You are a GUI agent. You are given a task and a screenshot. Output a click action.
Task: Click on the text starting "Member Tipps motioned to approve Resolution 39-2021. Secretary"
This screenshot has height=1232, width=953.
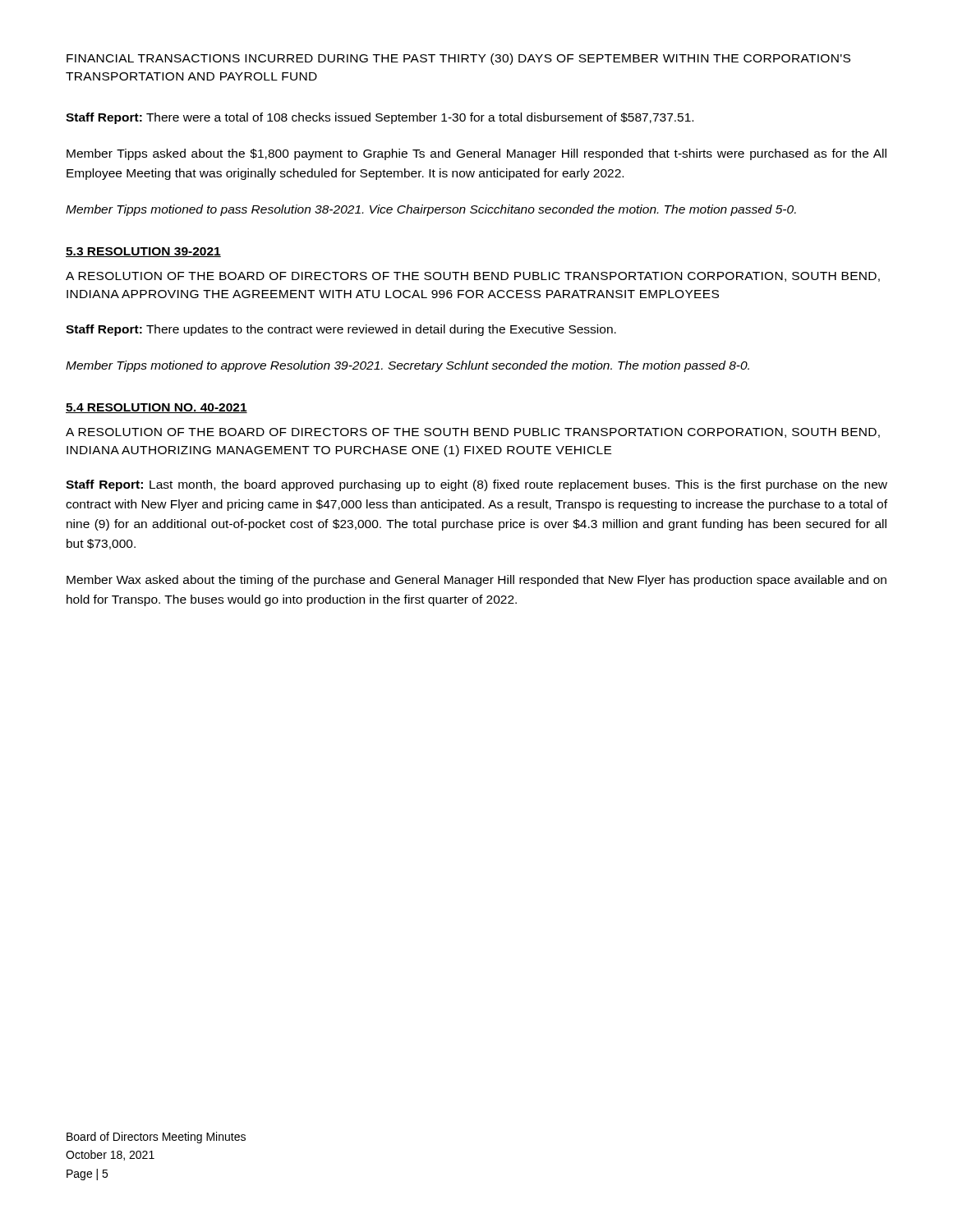tap(408, 365)
